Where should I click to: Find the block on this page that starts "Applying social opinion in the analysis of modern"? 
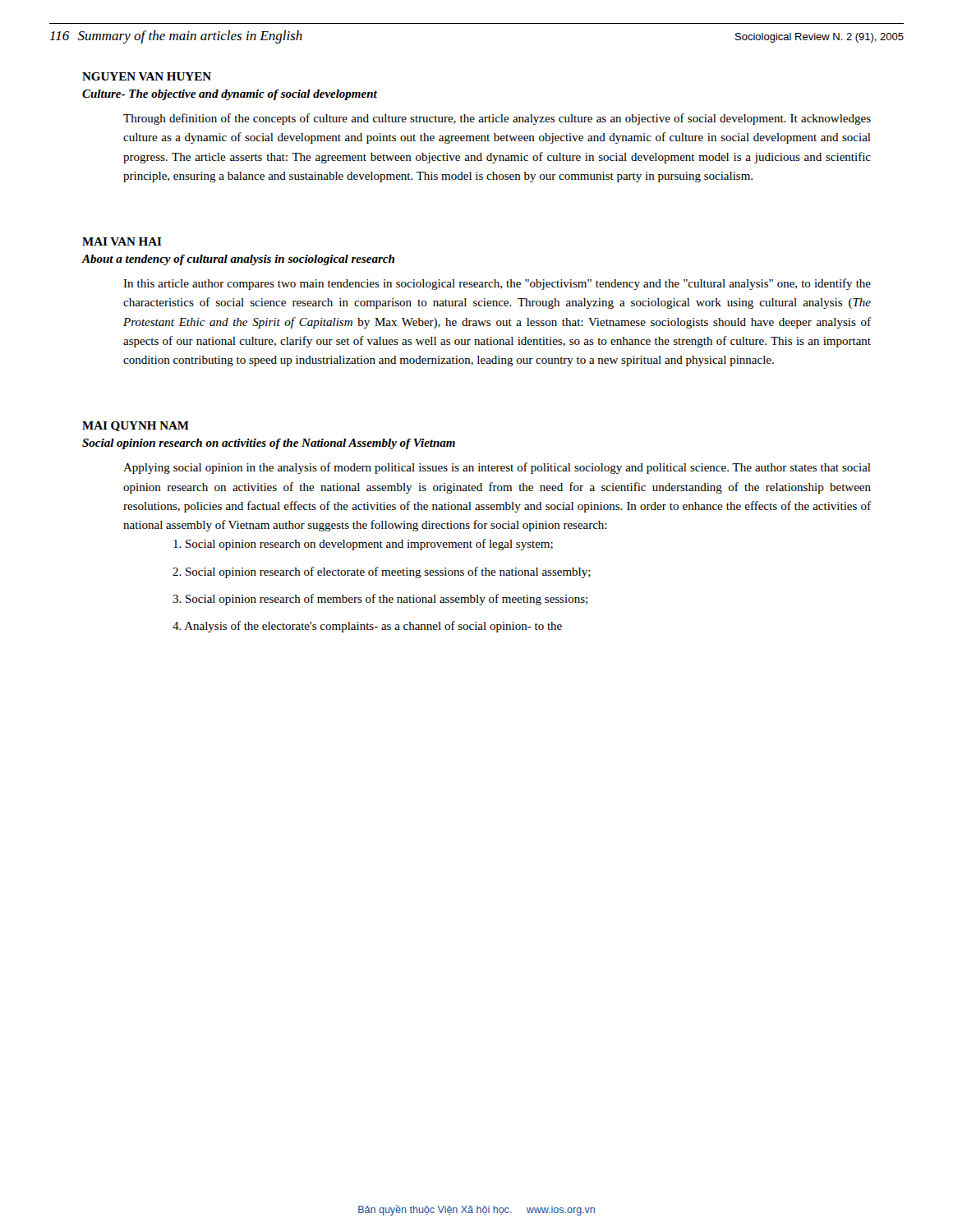coord(497,496)
